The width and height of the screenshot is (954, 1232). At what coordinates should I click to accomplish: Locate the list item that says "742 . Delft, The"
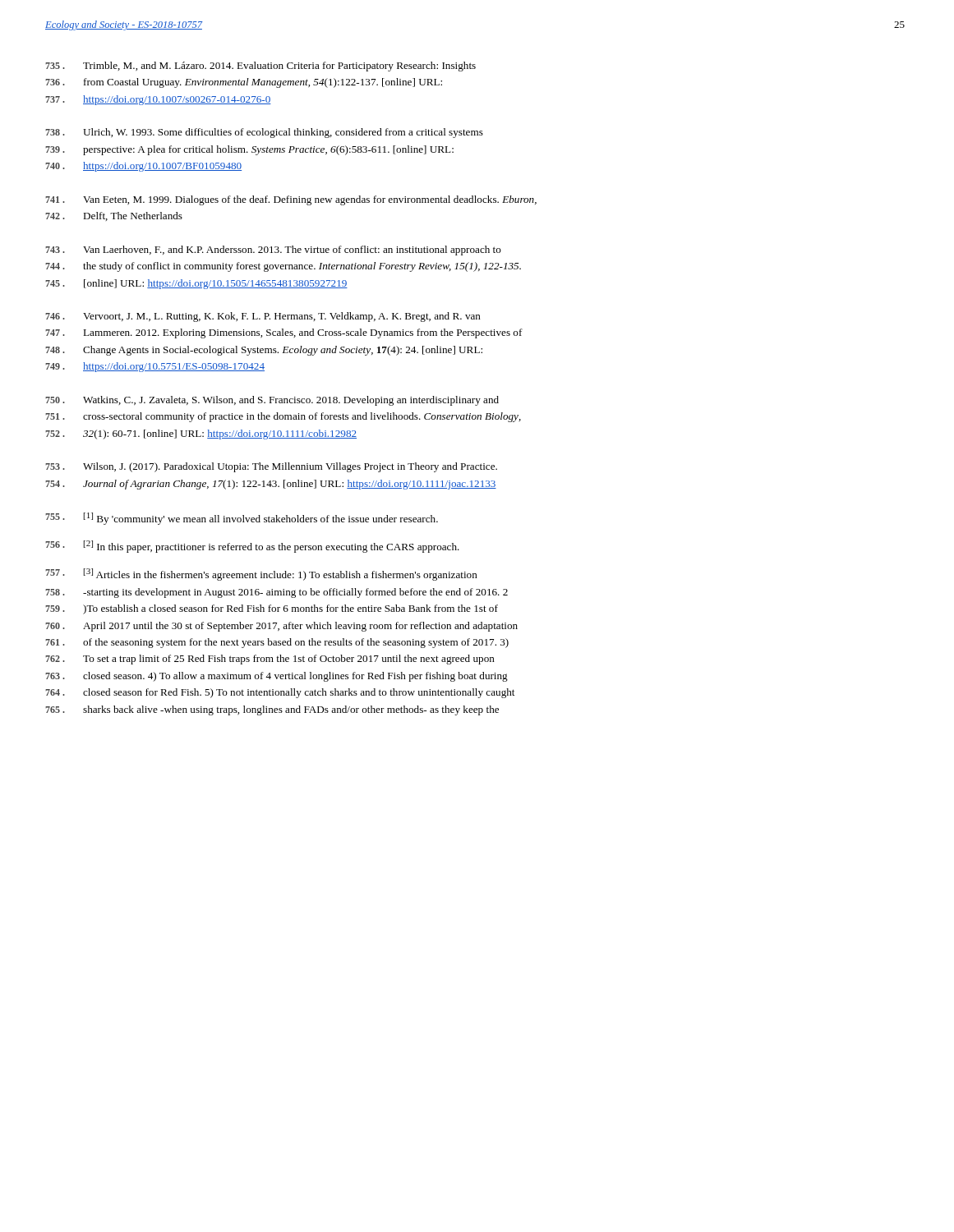[114, 216]
